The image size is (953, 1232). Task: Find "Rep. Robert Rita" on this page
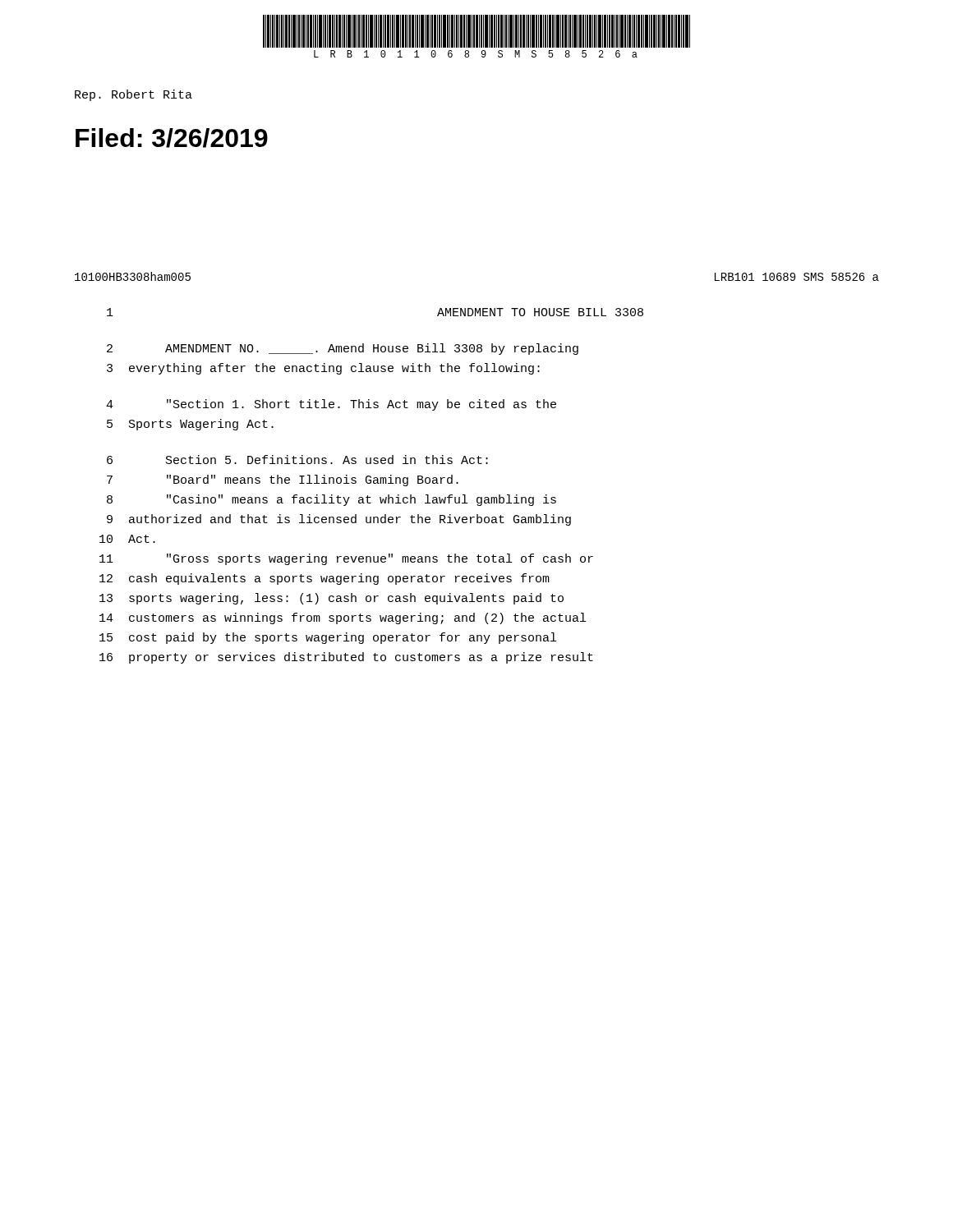[133, 96]
